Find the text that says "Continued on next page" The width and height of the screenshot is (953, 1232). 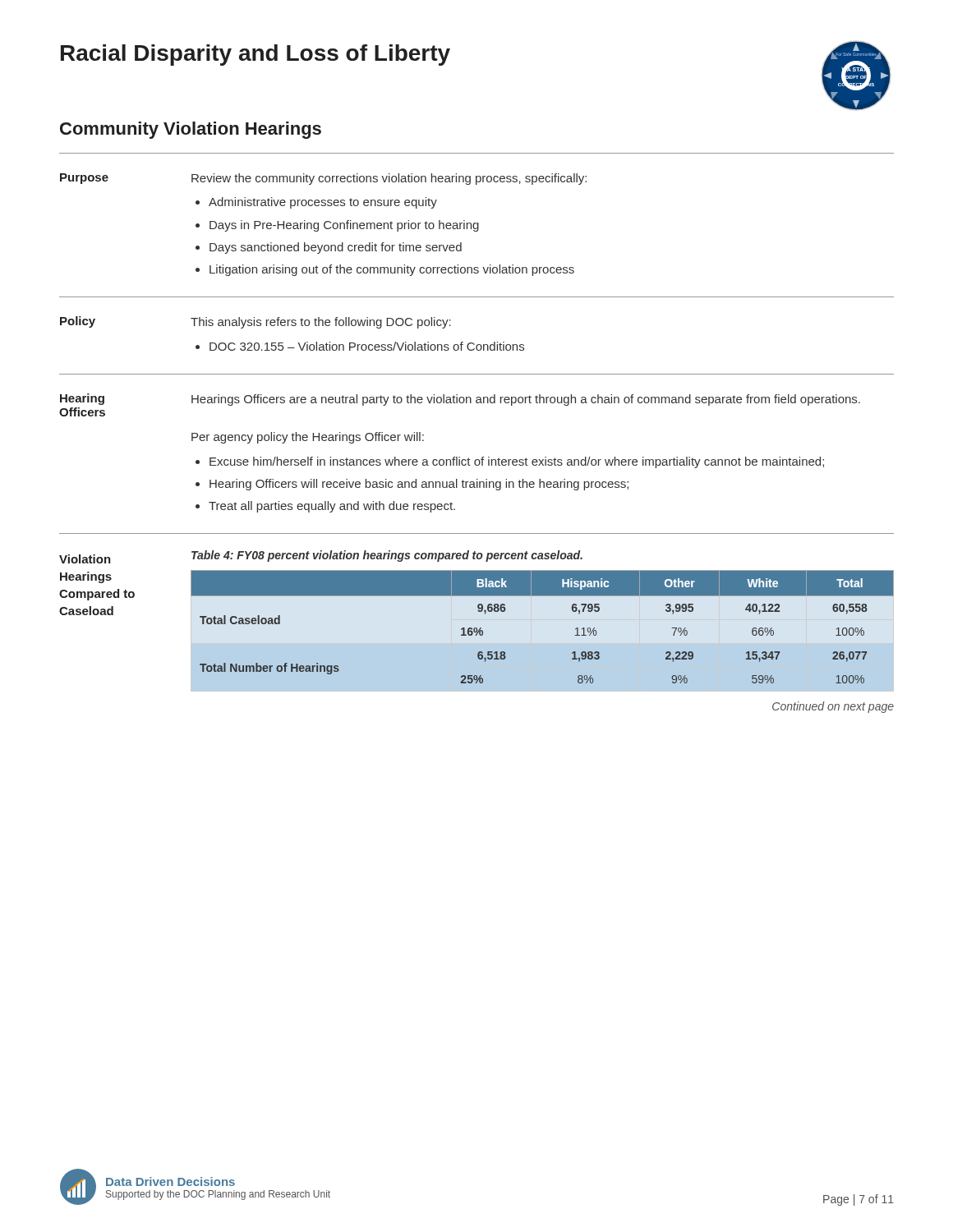coord(833,707)
